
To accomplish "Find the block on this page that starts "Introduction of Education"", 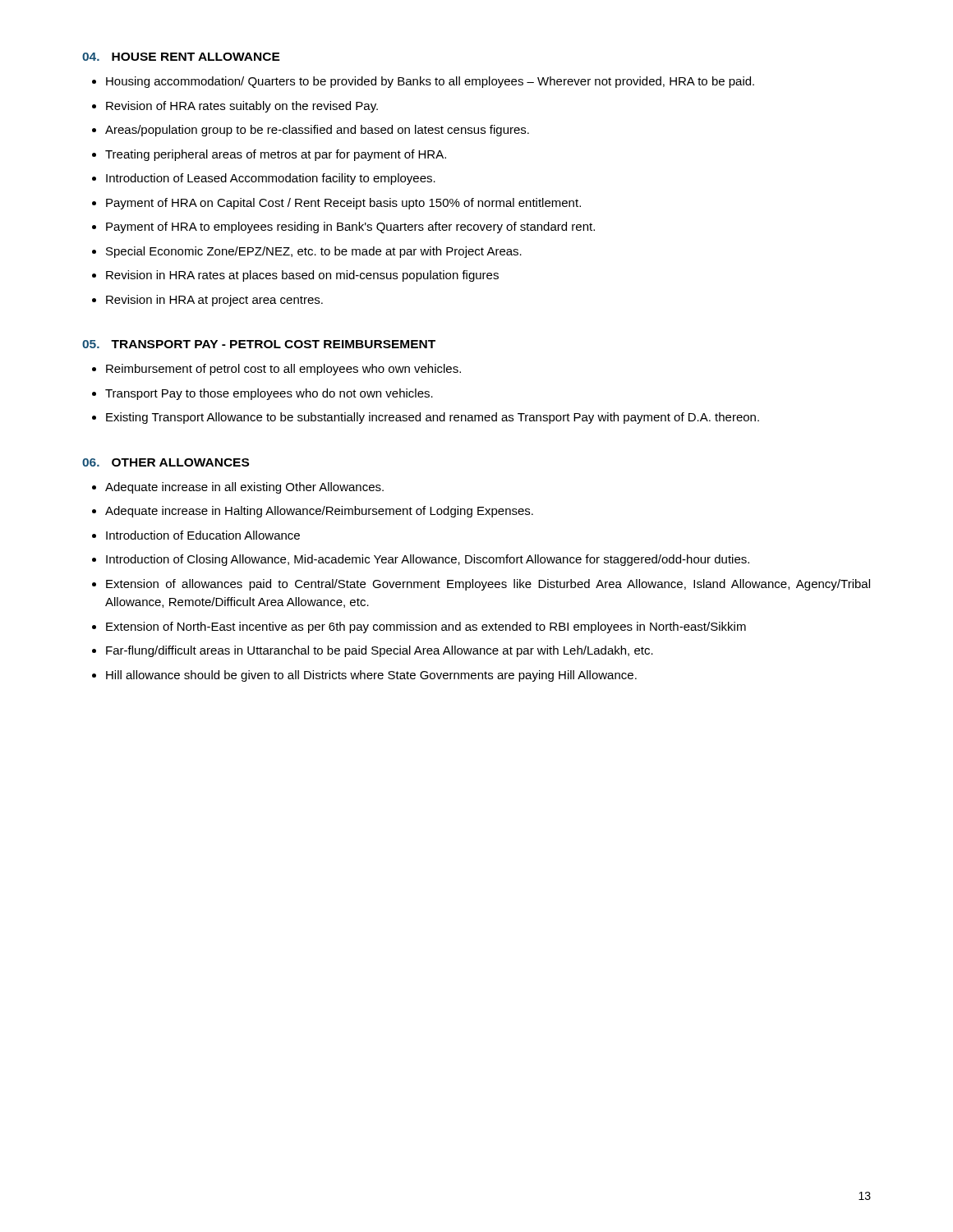I will [x=203, y=535].
